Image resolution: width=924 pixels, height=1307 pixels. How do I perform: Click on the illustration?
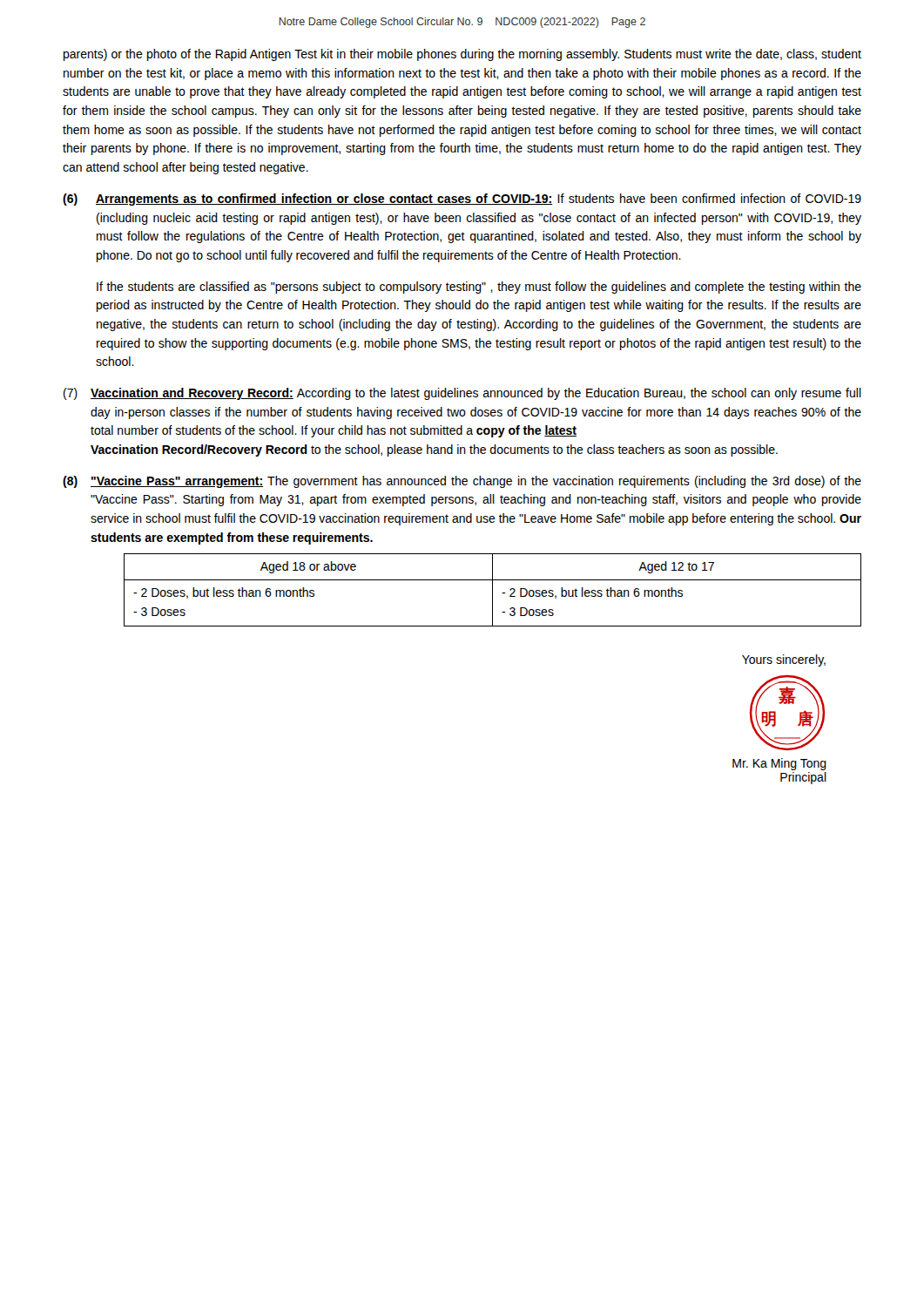787,714
